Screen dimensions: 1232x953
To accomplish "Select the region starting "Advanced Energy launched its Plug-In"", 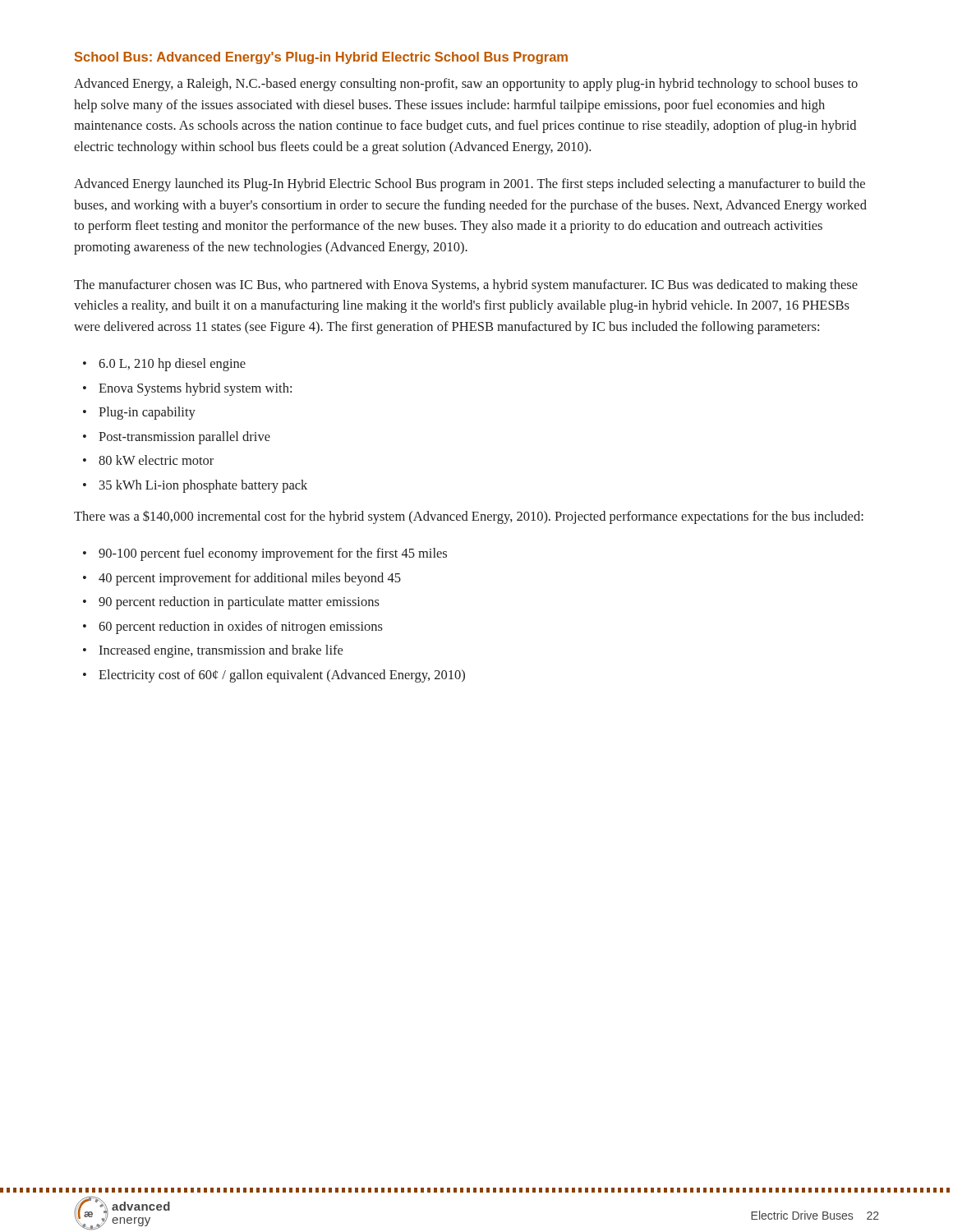I will coord(476,215).
